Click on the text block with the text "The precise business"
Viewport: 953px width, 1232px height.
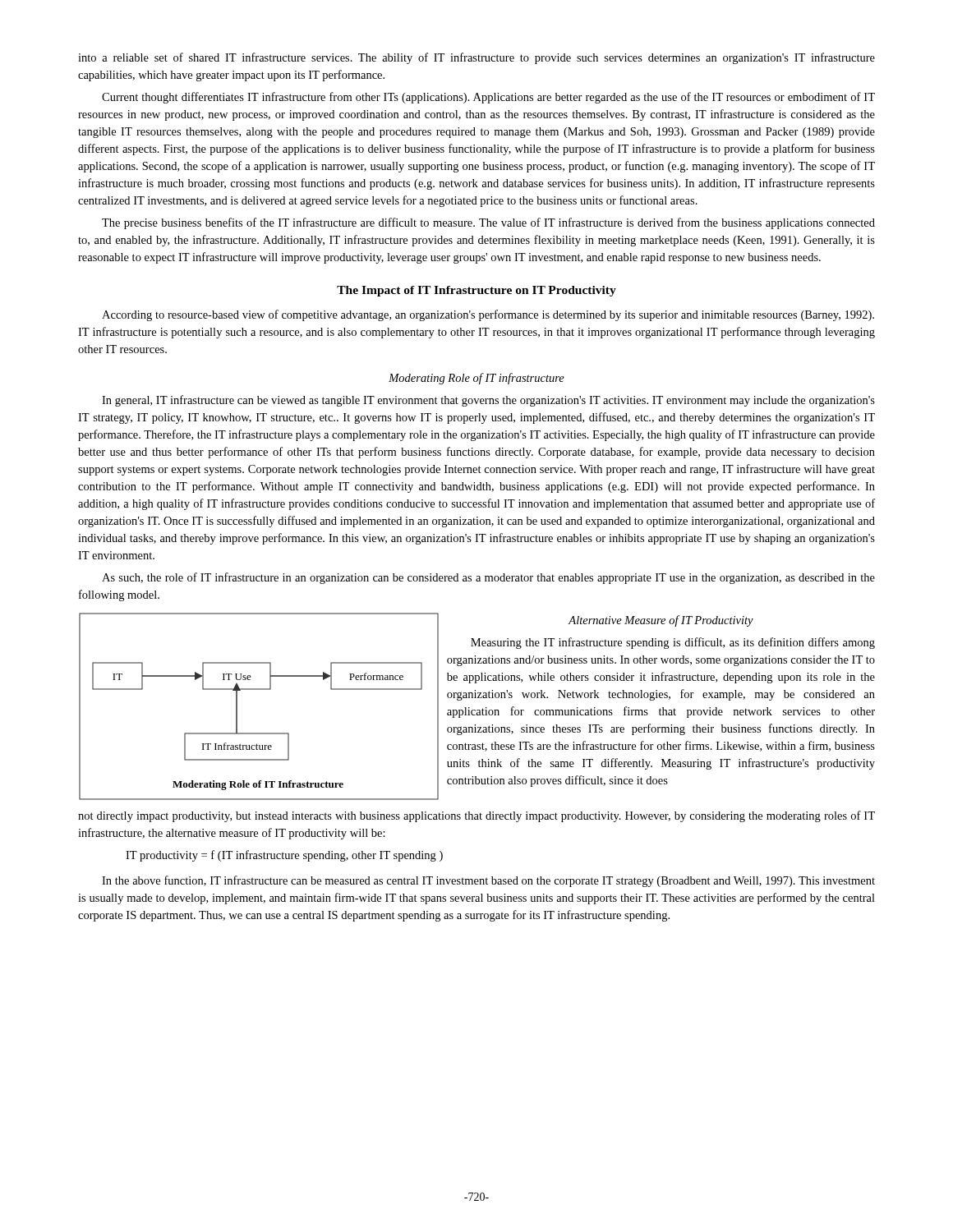coord(476,240)
